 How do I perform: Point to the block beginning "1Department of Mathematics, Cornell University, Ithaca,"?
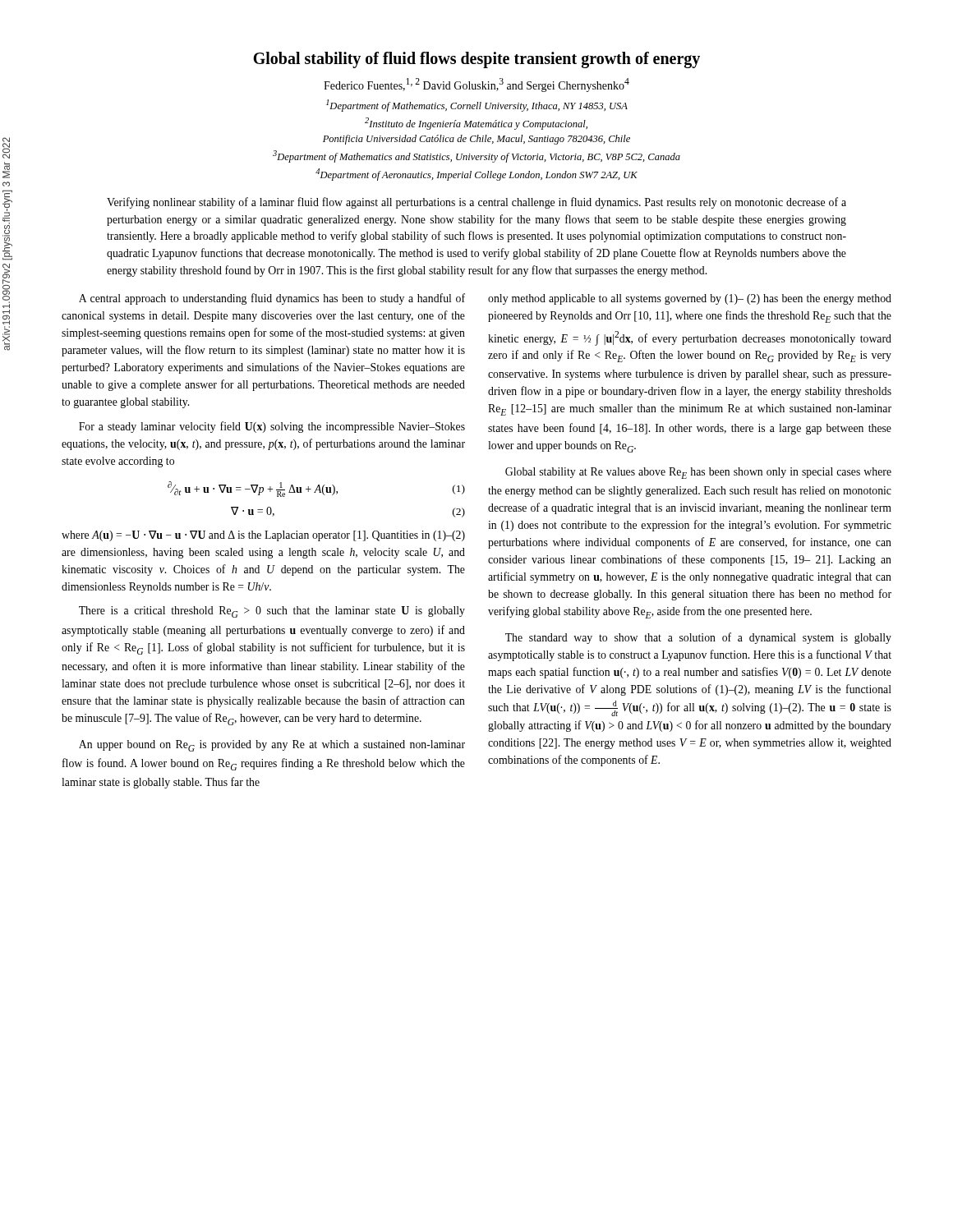click(x=476, y=140)
